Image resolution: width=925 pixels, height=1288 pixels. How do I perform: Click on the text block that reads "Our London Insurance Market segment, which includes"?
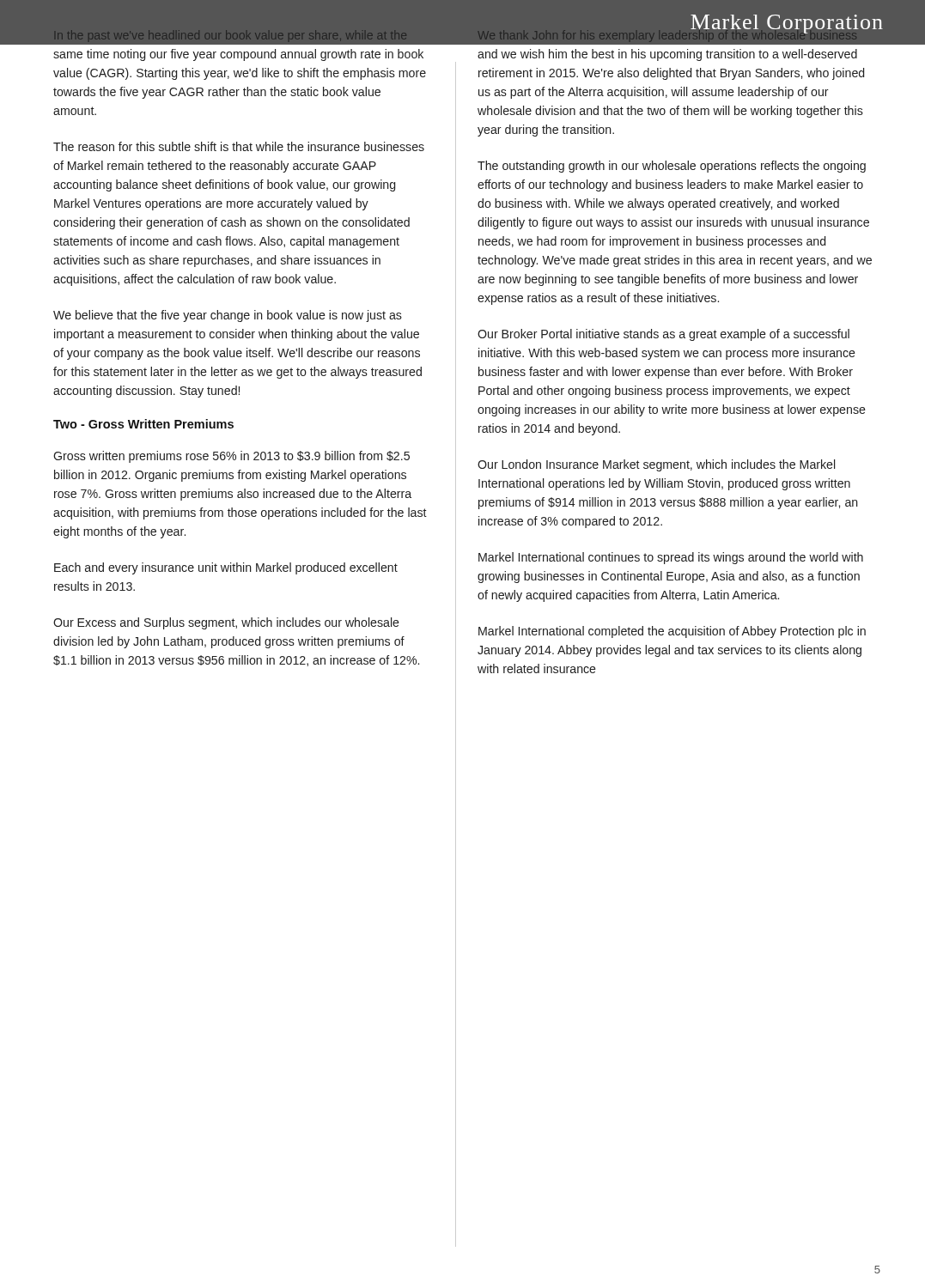[x=668, y=493]
